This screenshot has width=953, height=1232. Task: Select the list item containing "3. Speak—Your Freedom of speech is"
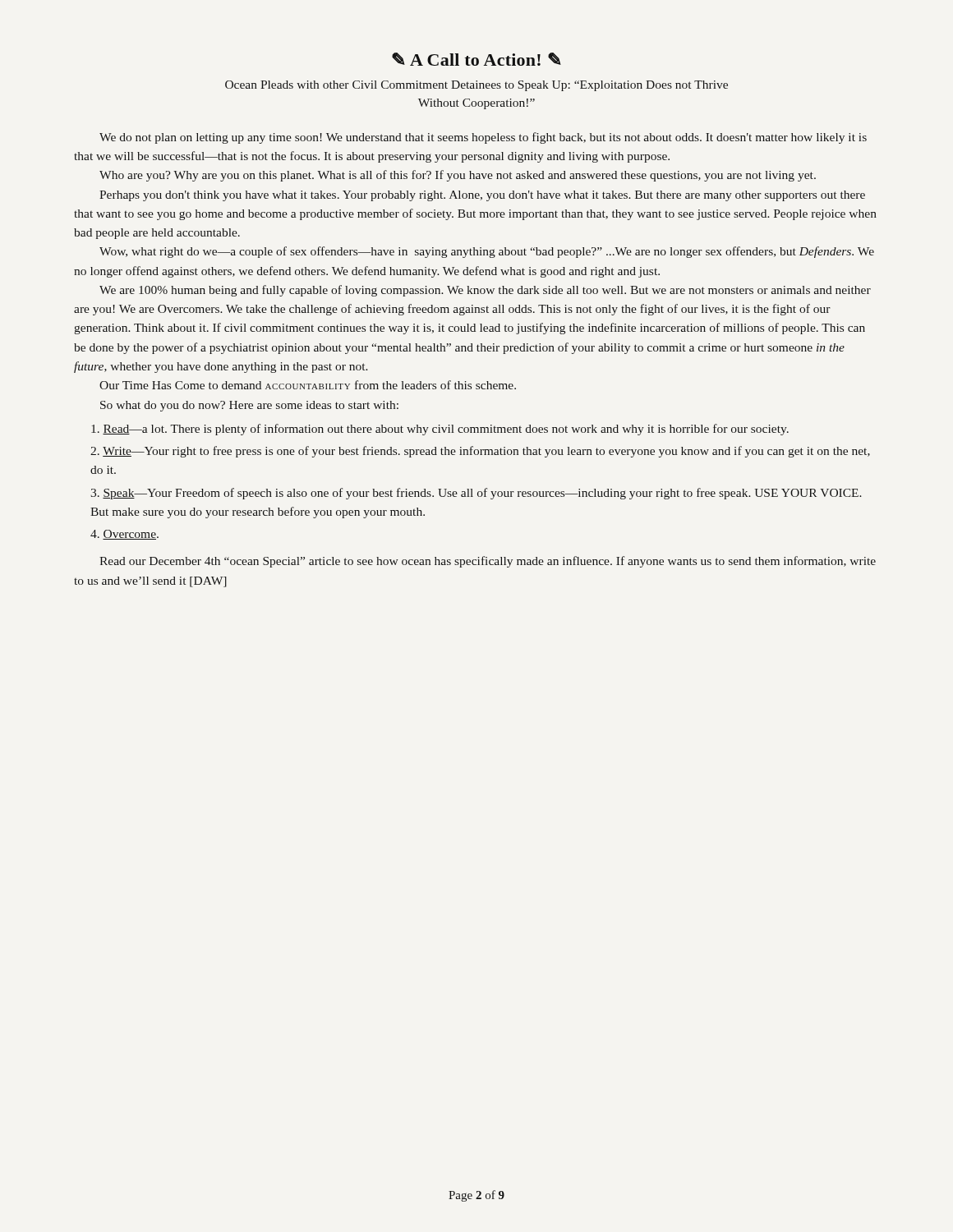pyautogui.click(x=476, y=502)
